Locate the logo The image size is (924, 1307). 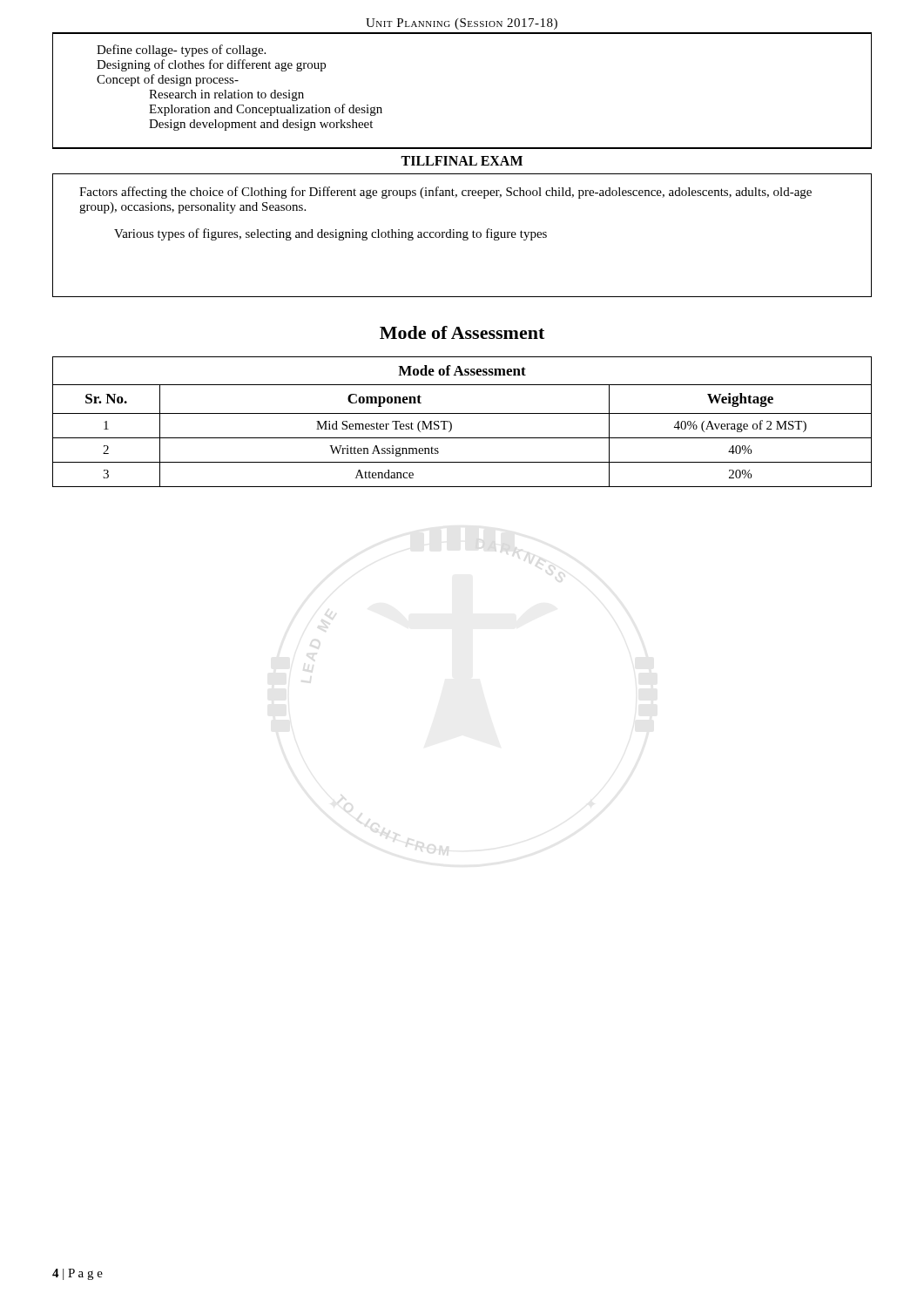click(462, 696)
